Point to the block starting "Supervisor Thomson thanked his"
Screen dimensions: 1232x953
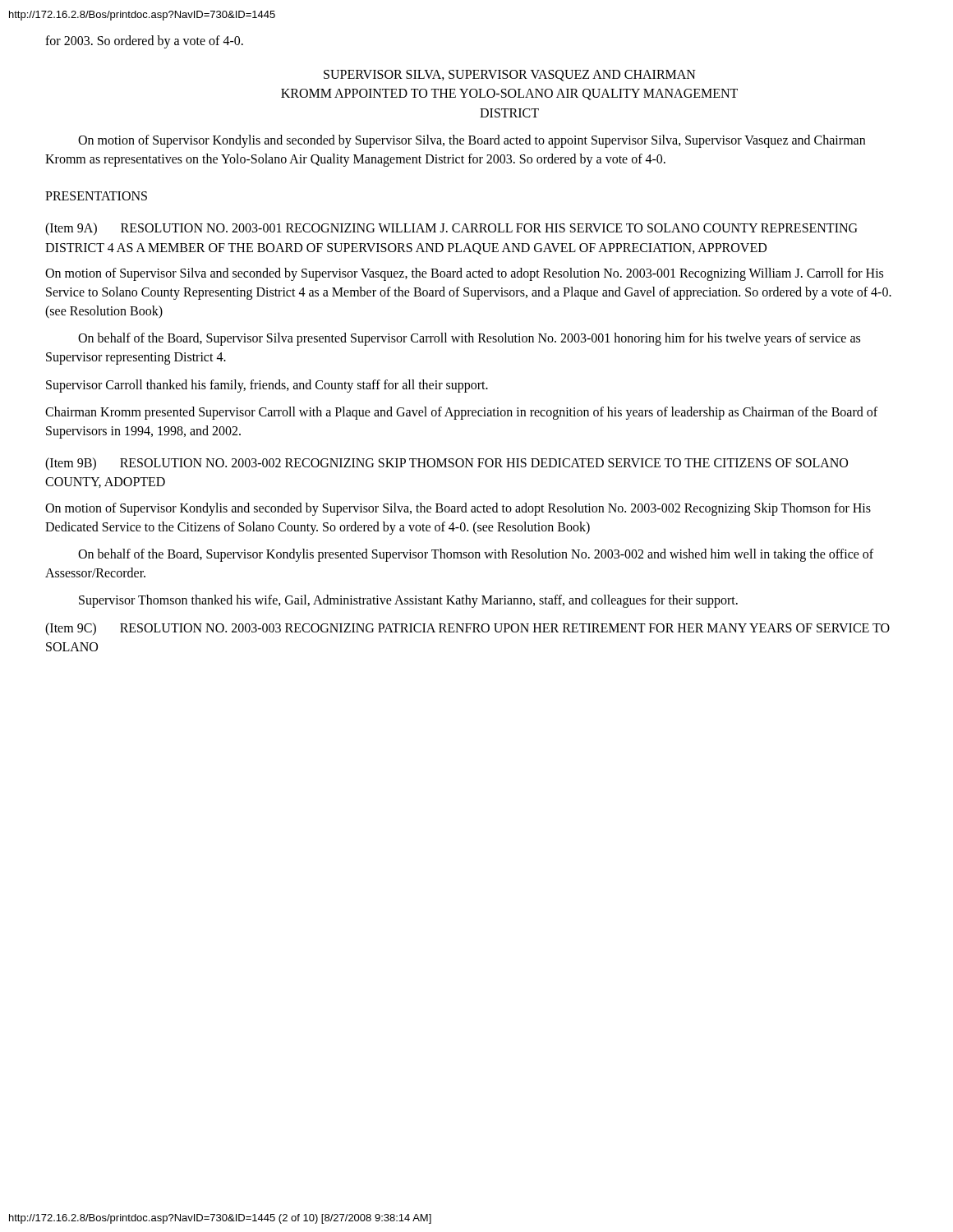[x=408, y=600]
